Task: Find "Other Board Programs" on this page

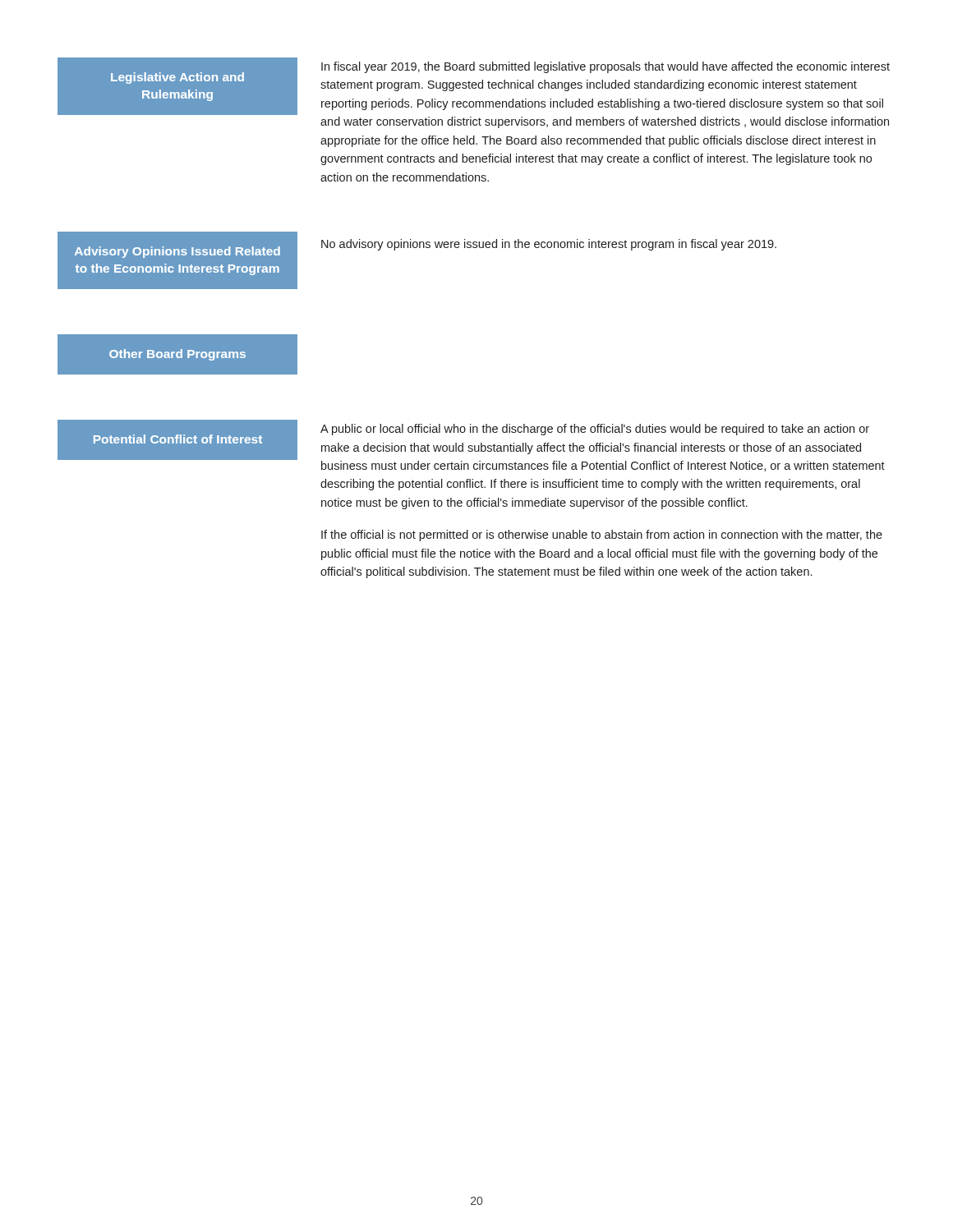Action: (177, 354)
